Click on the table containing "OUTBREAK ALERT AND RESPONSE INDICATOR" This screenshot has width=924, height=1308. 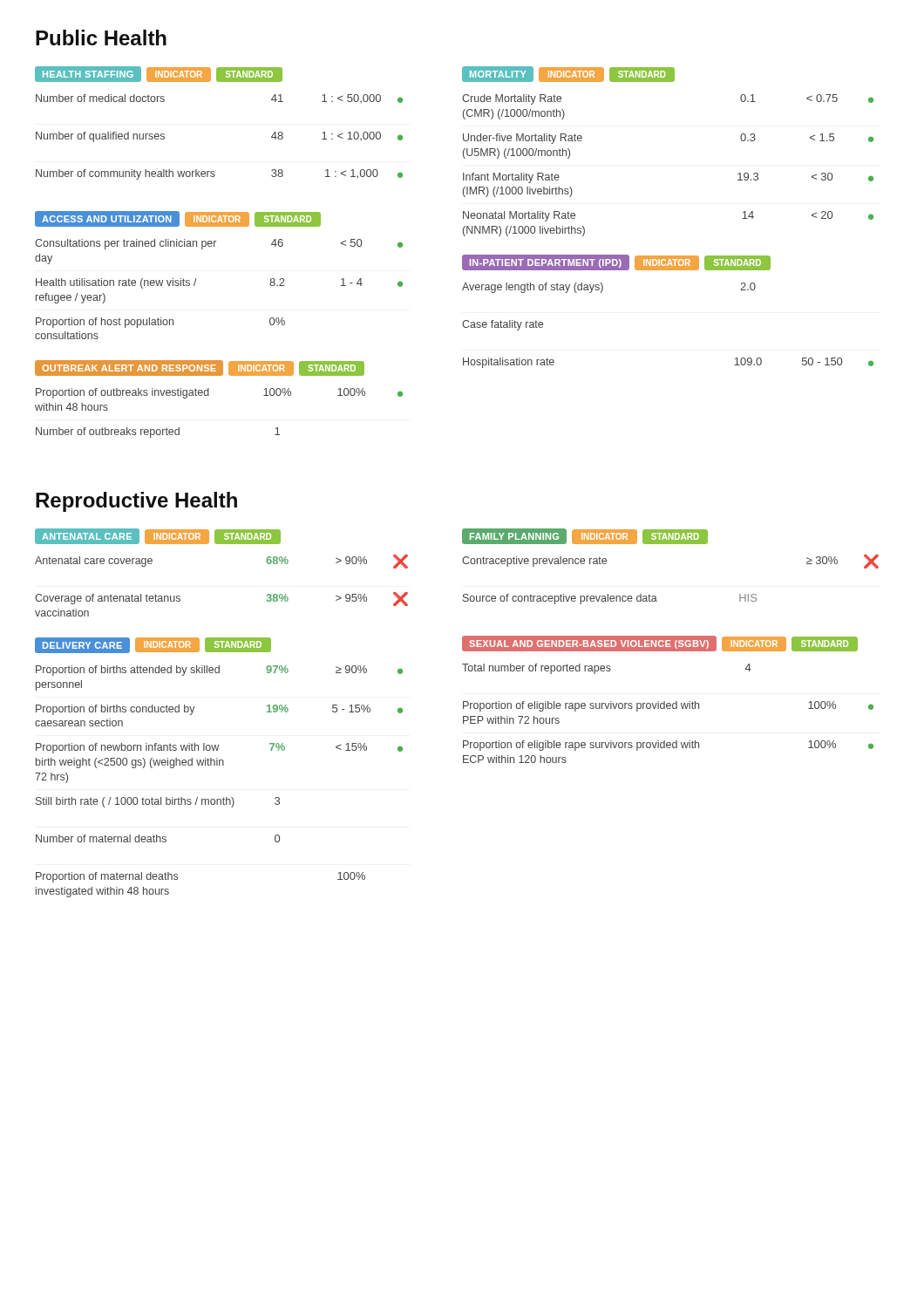tap(222, 409)
